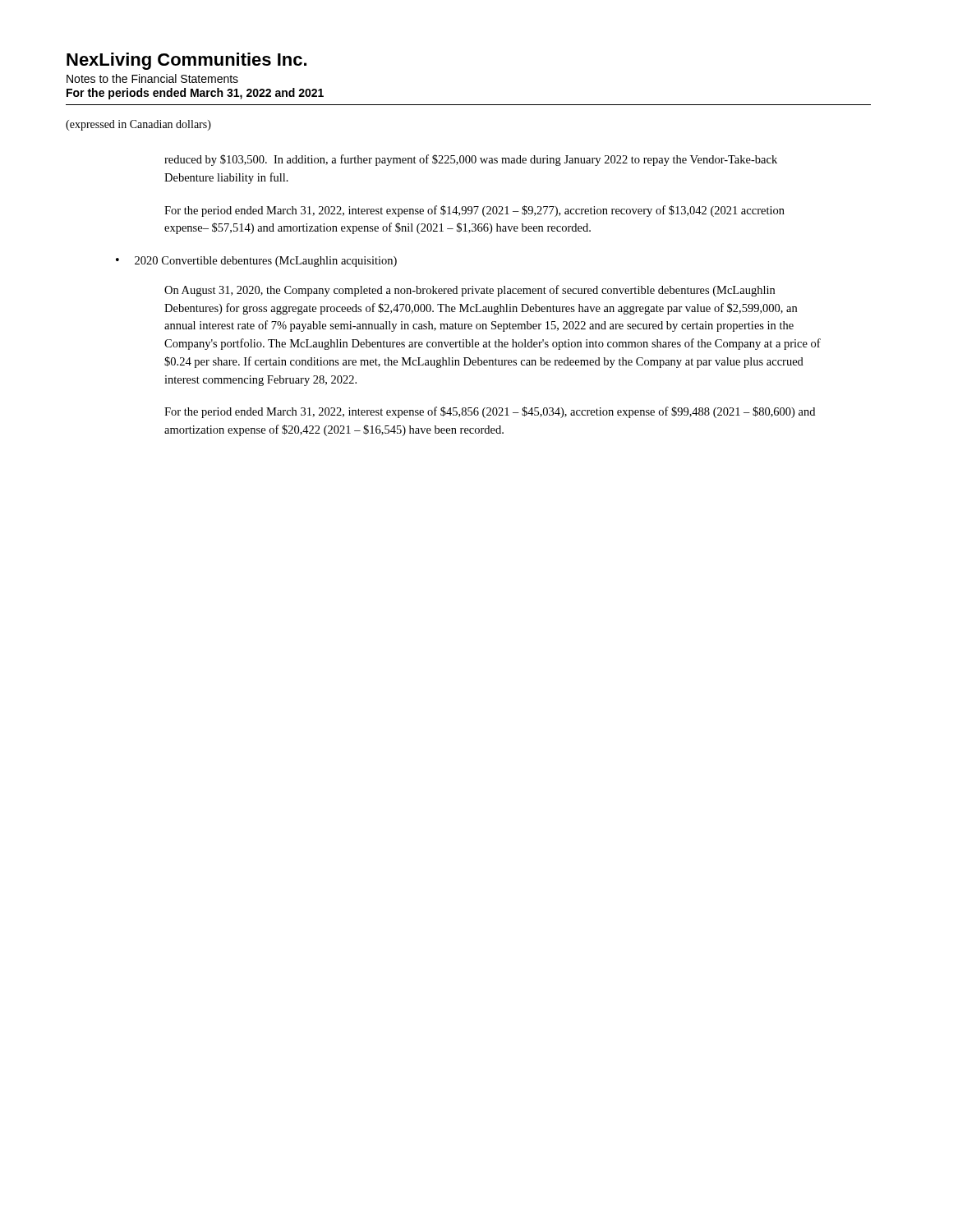Navigate to the passage starting "(expressed in Canadian dollars)"

[138, 124]
